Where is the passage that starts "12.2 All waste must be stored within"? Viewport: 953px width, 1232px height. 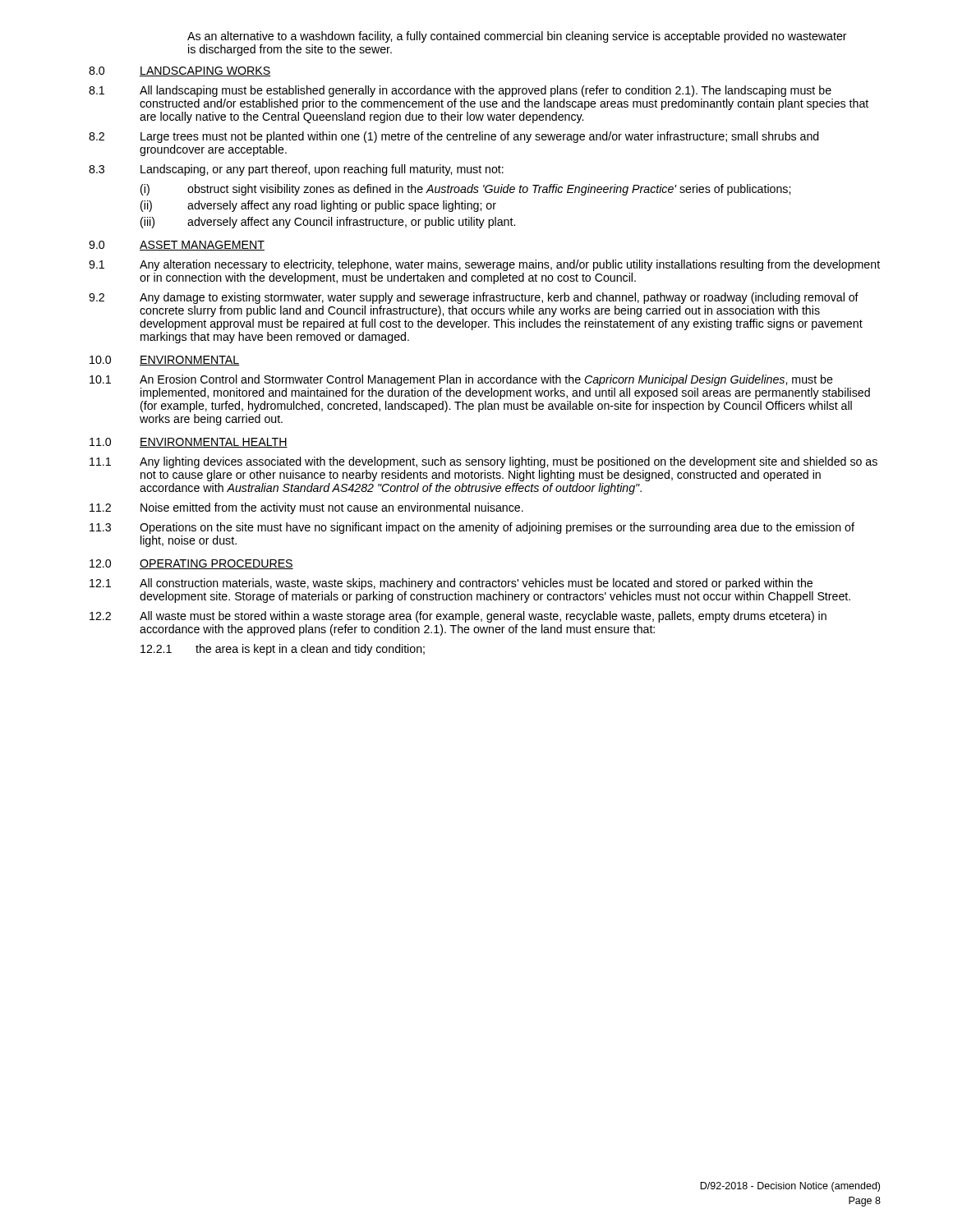click(x=485, y=623)
